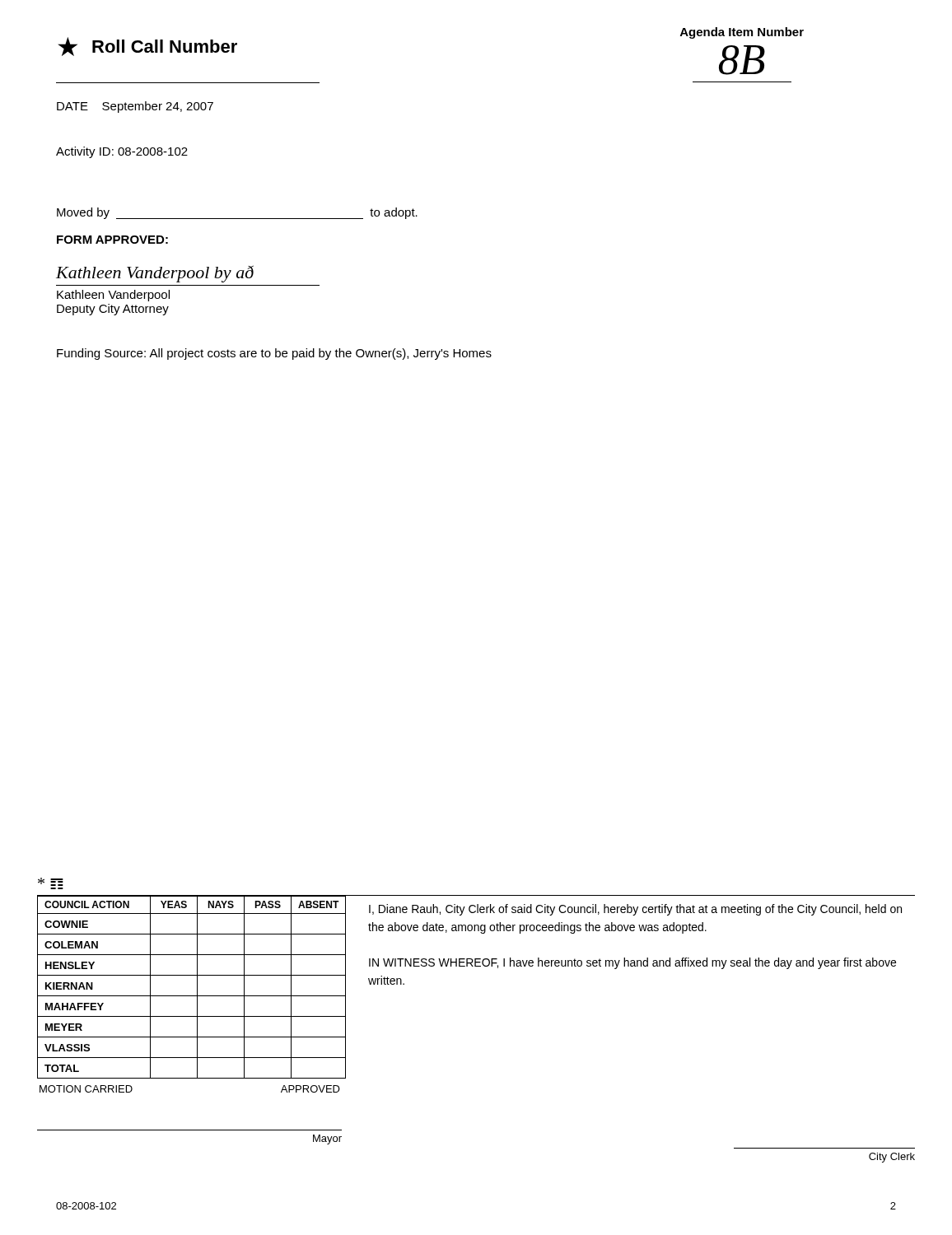Locate the text "Activity ID: 08-2008-102"

pyautogui.click(x=122, y=151)
